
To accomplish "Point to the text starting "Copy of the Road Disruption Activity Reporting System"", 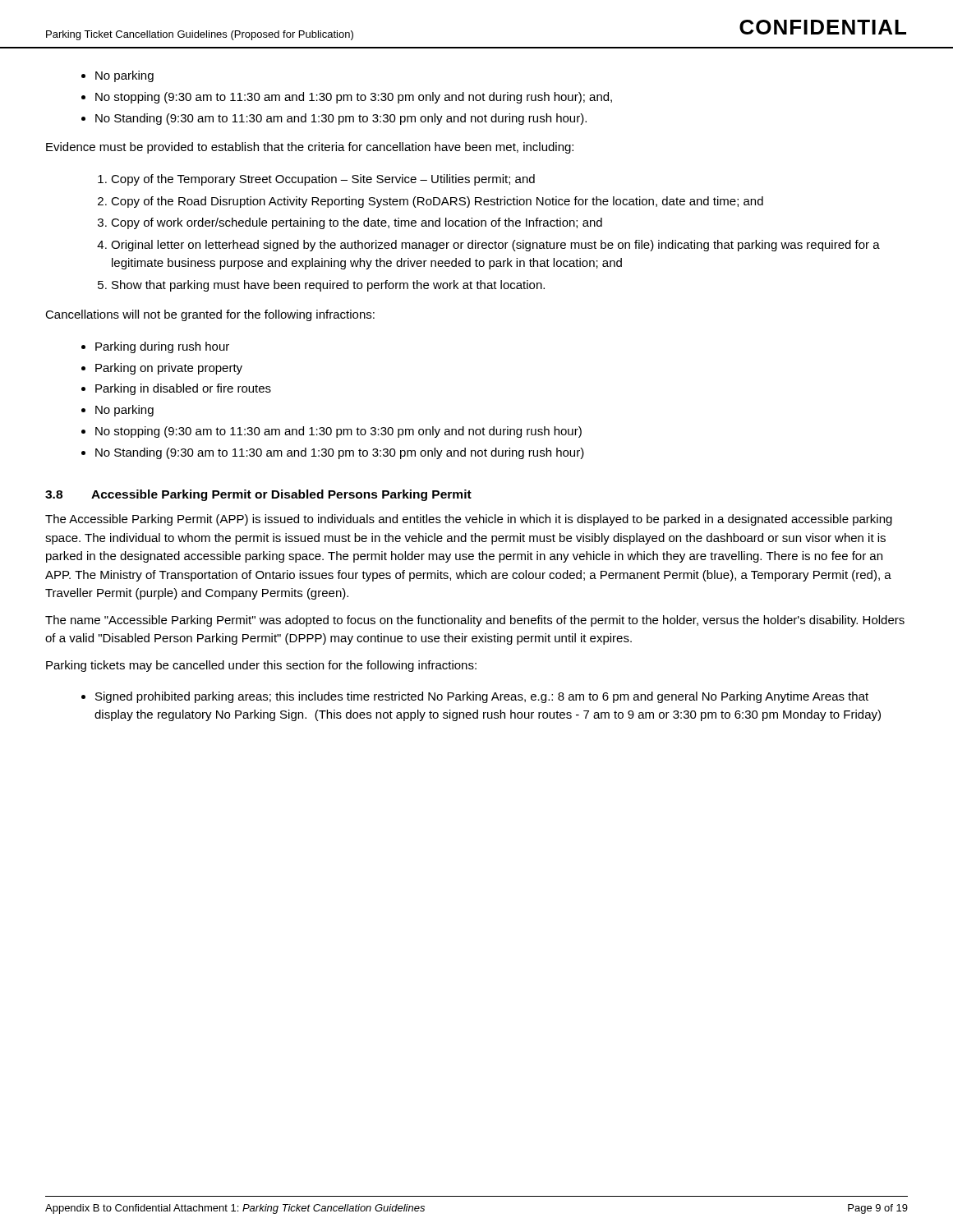I will (x=437, y=200).
